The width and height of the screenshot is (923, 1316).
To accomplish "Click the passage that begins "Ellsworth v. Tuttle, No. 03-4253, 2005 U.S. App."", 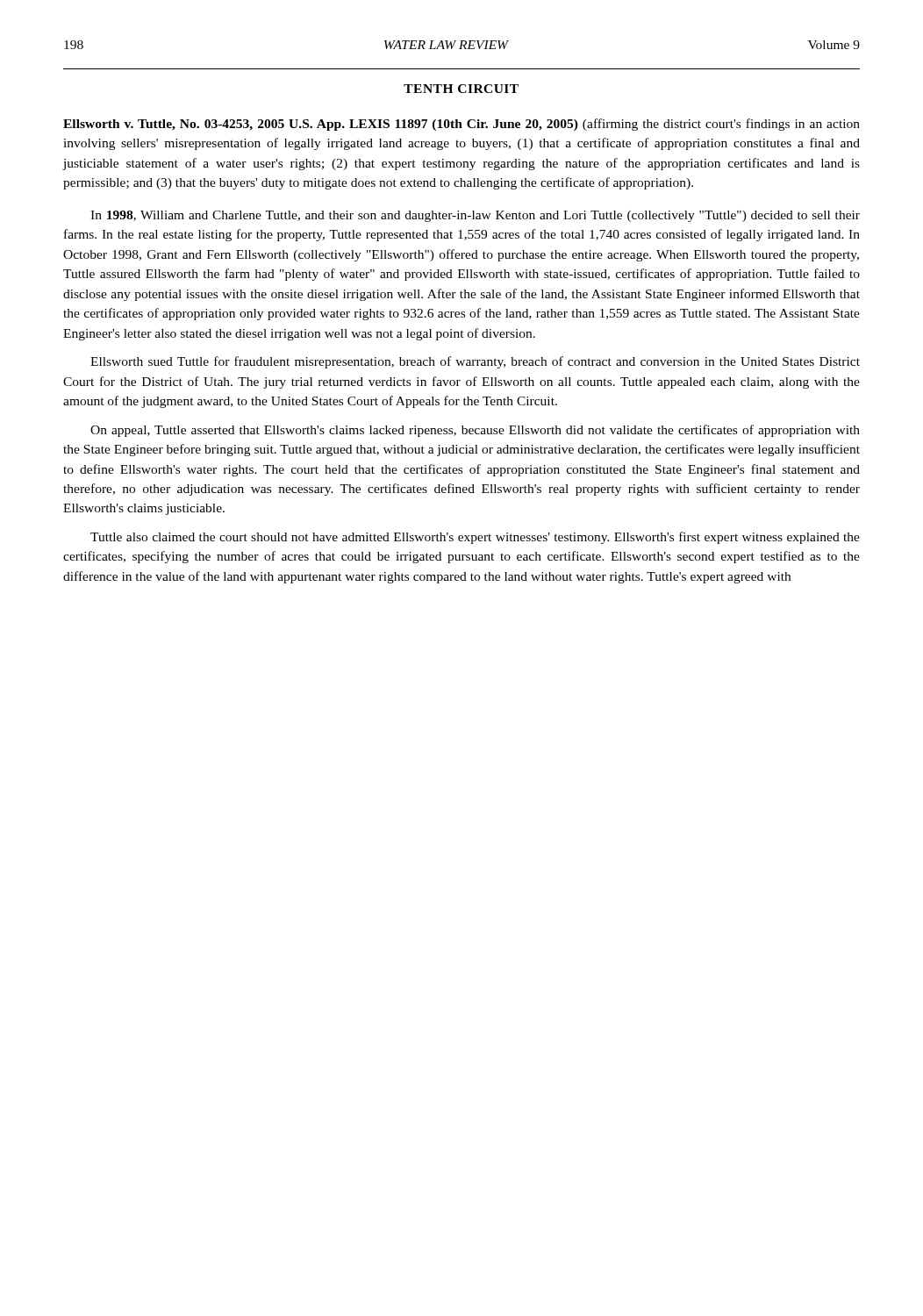I will pyautogui.click(x=462, y=153).
